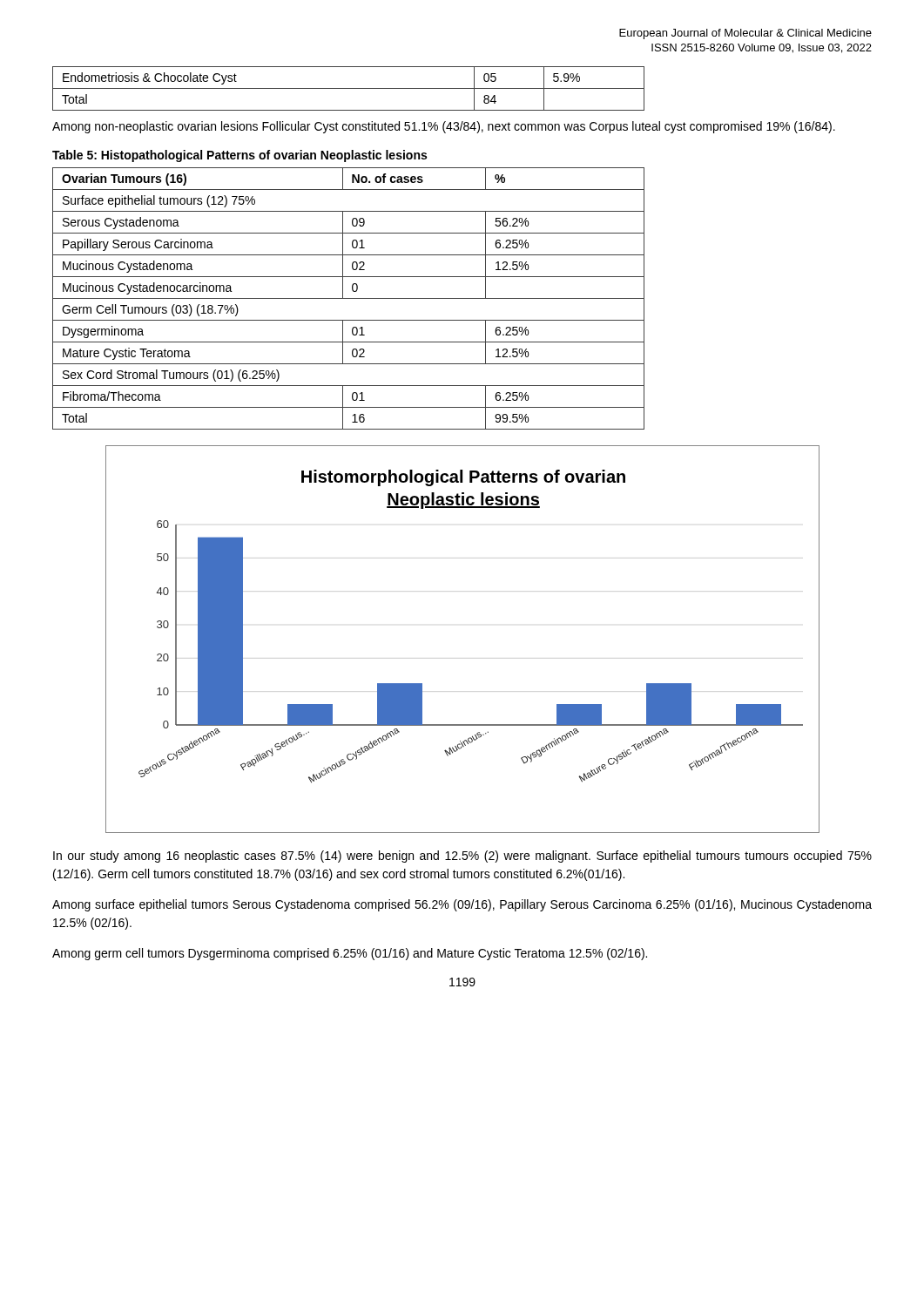Find the region starting "Among non-neoplastic ovarian lesions Follicular Cyst"
Viewport: 924px width, 1307px height.
pos(444,126)
